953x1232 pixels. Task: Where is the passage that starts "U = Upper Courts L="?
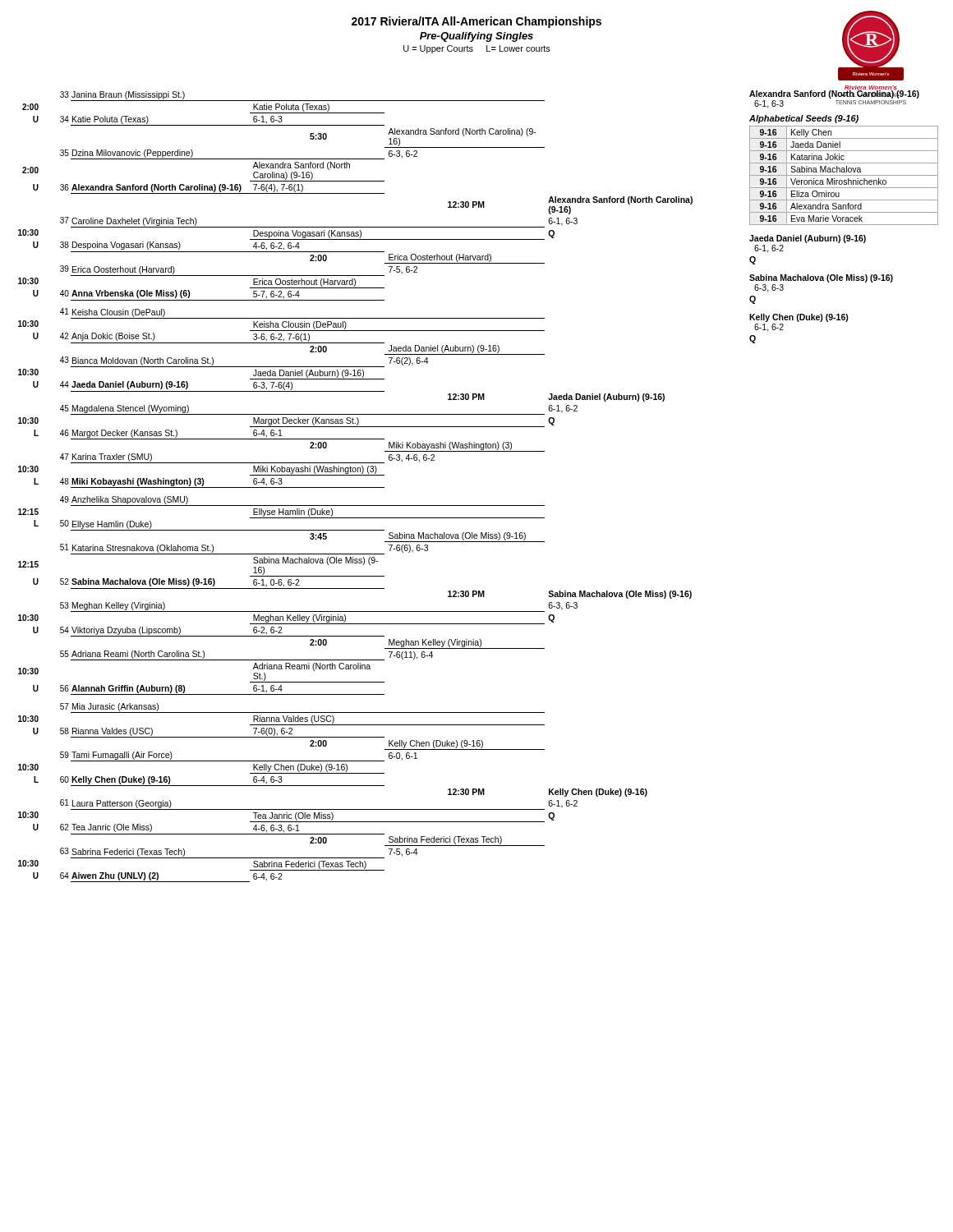pyautogui.click(x=476, y=48)
